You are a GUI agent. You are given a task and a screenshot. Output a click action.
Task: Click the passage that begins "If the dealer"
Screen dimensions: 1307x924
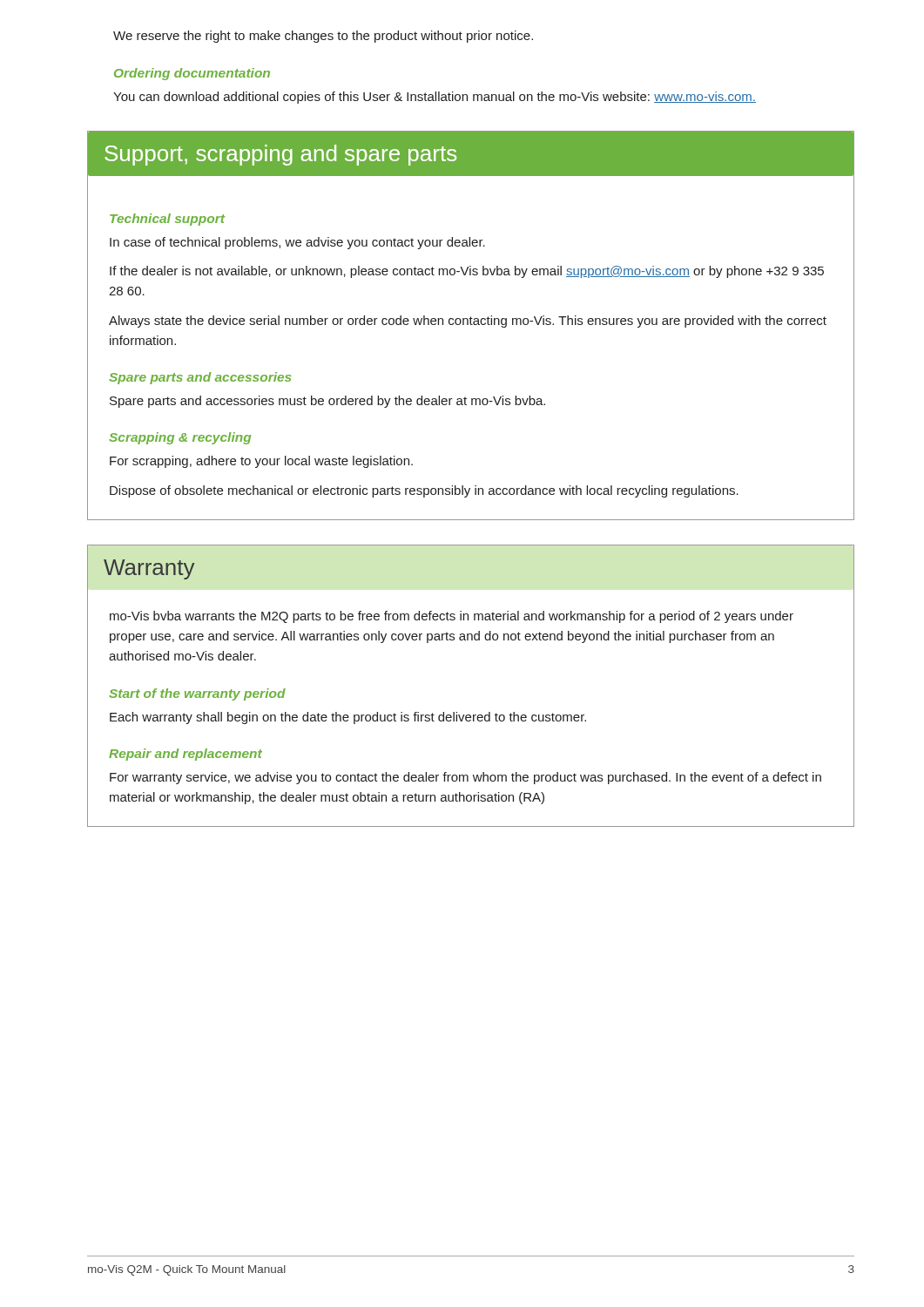point(467,281)
